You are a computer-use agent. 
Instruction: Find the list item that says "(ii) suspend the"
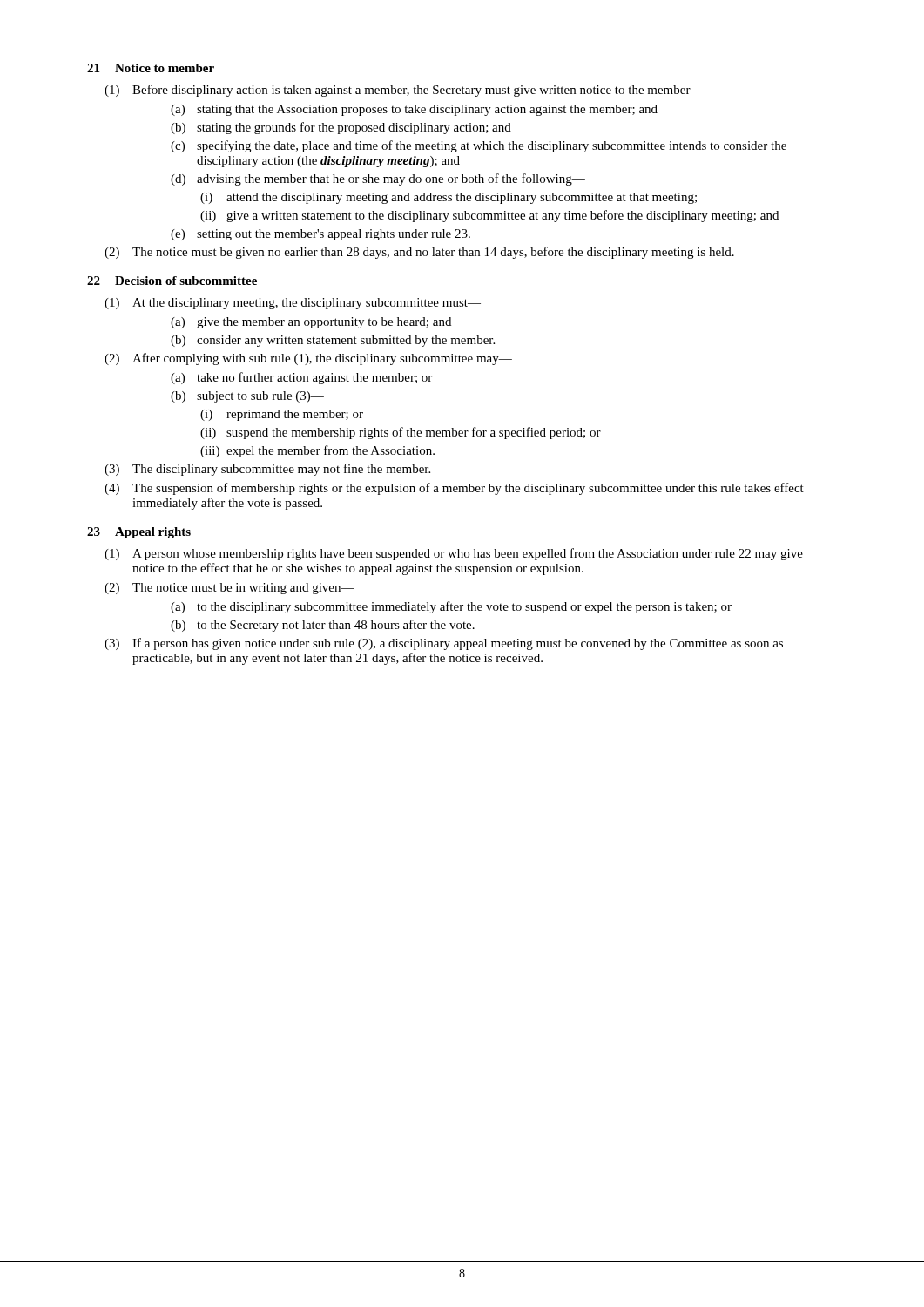tap(519, 433)
